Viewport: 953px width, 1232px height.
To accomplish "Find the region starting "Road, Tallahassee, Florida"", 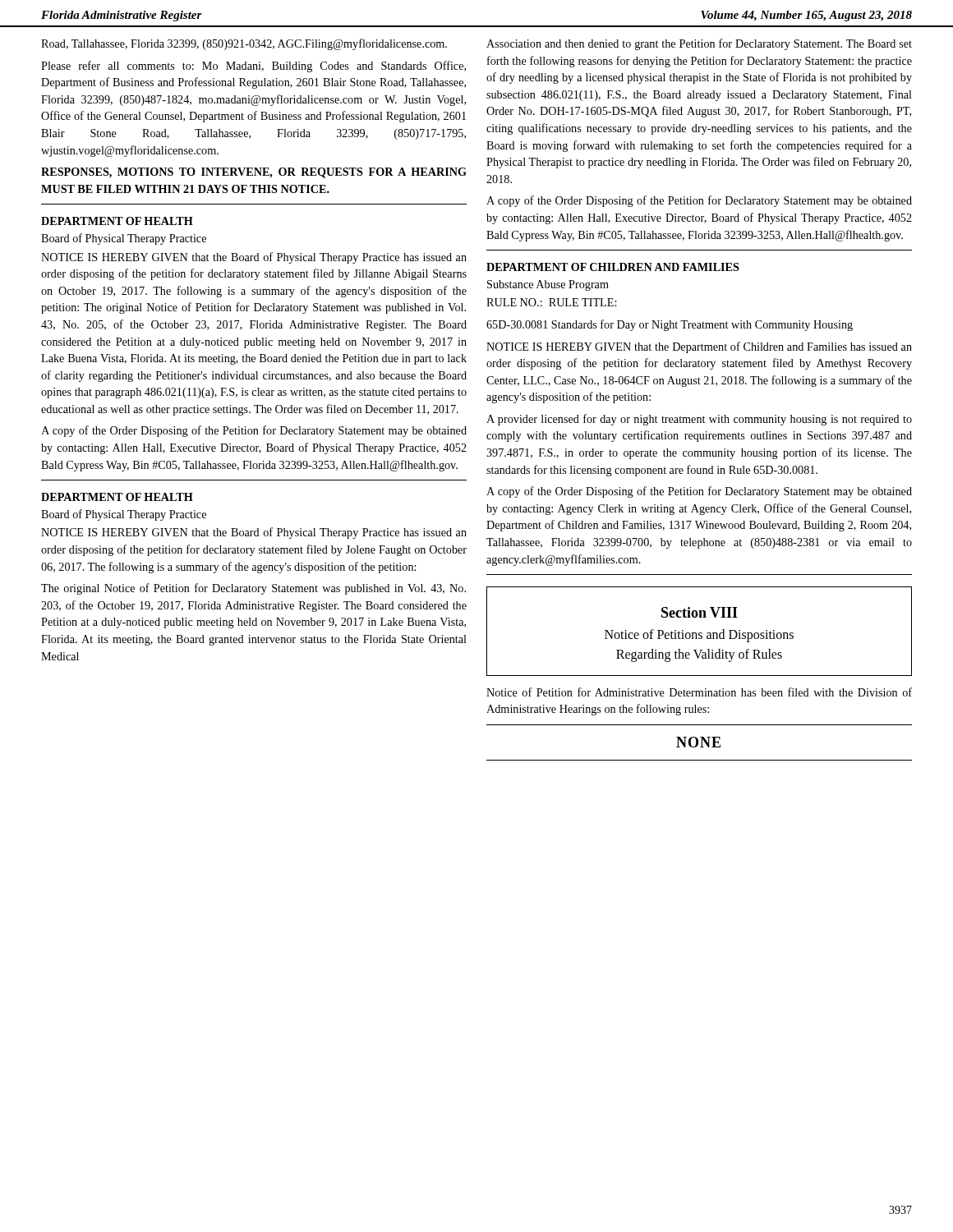I will (254, 116).
